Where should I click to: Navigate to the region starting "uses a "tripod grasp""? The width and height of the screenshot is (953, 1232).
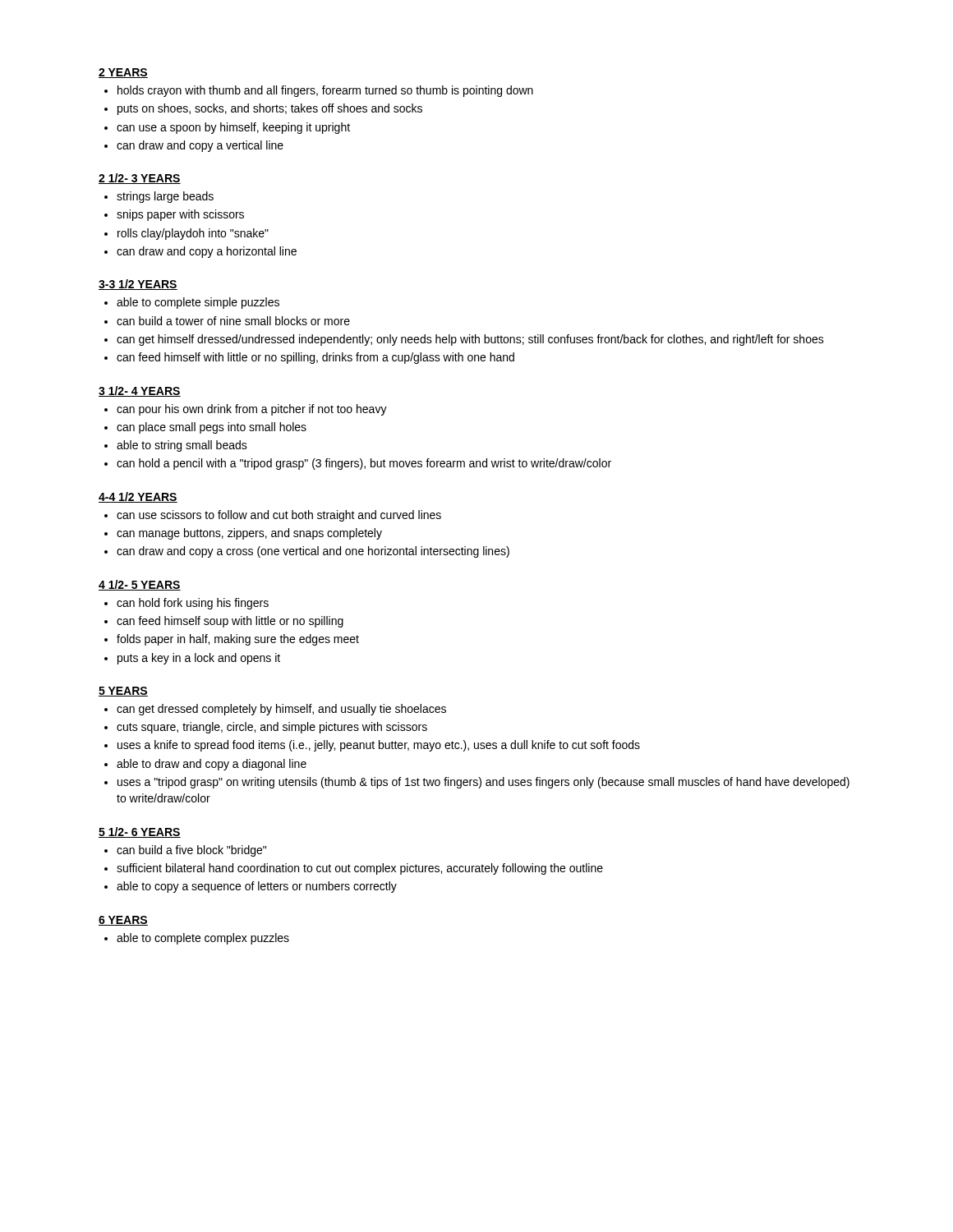point(483,790)
